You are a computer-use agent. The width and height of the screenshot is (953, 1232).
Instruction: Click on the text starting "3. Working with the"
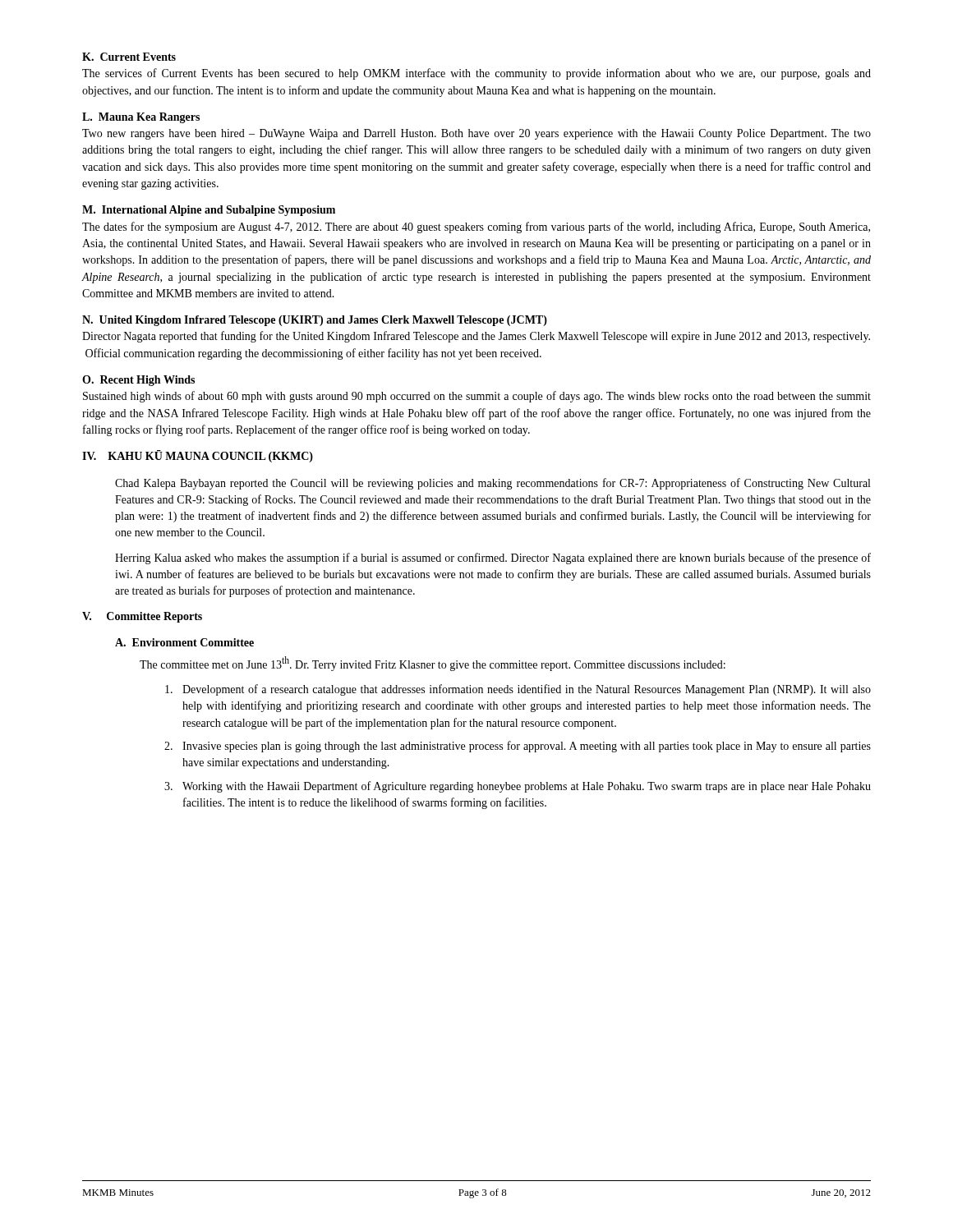pyautogui.click(x=518, y=795)
